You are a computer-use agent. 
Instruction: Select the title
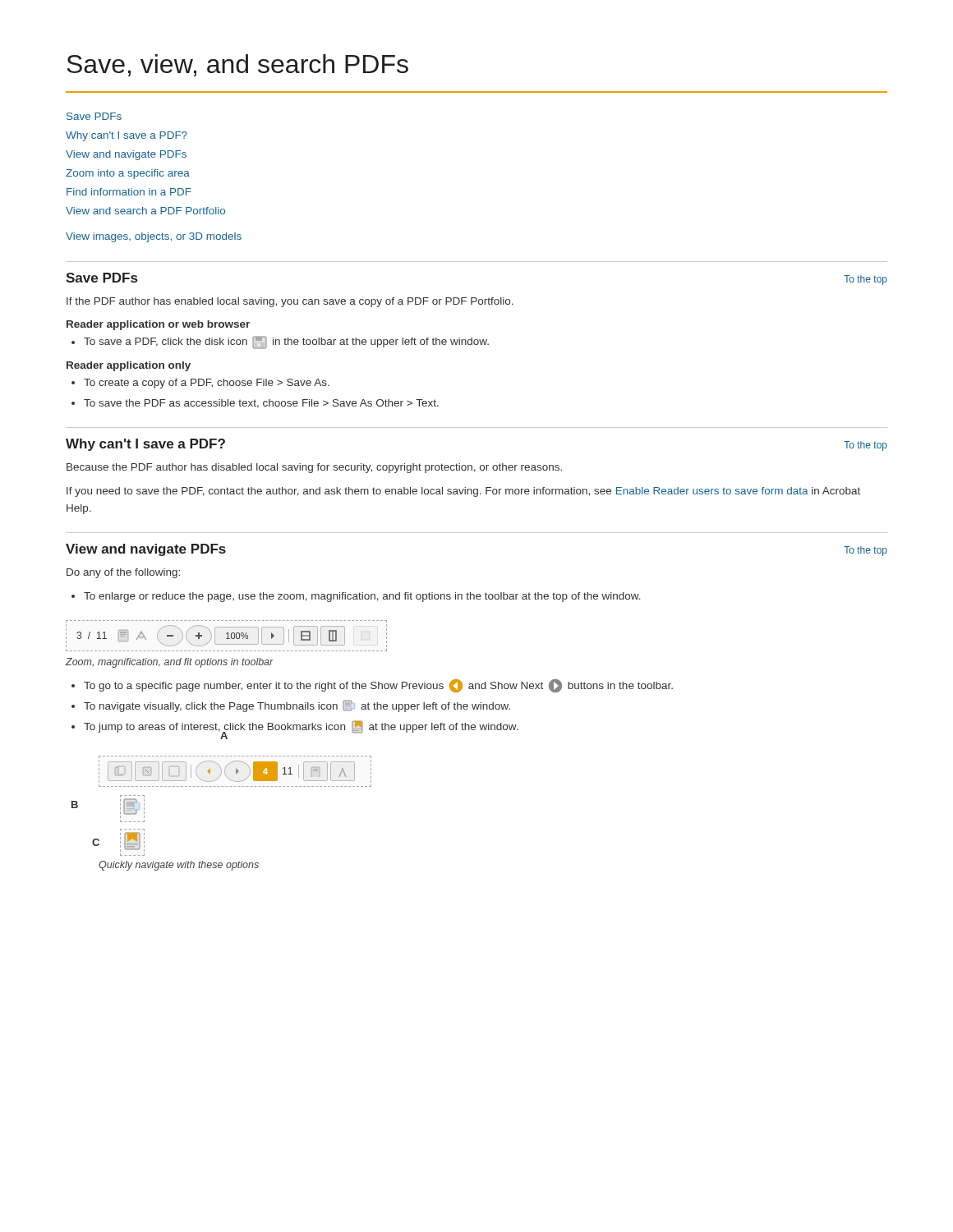[x=476, y=64]
